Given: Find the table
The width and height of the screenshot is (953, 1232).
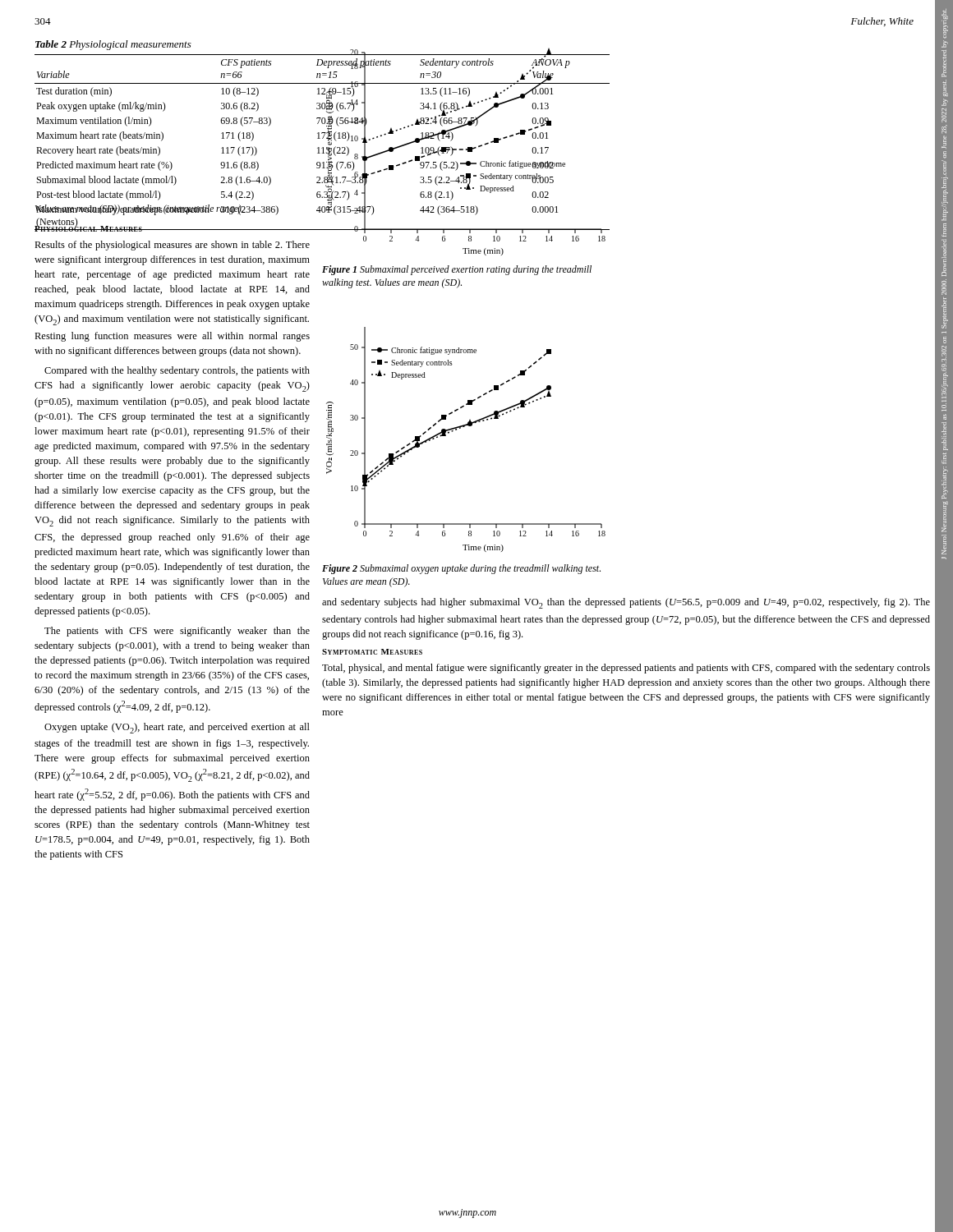Looking at the screenshot, I should [x=322, y=142].
